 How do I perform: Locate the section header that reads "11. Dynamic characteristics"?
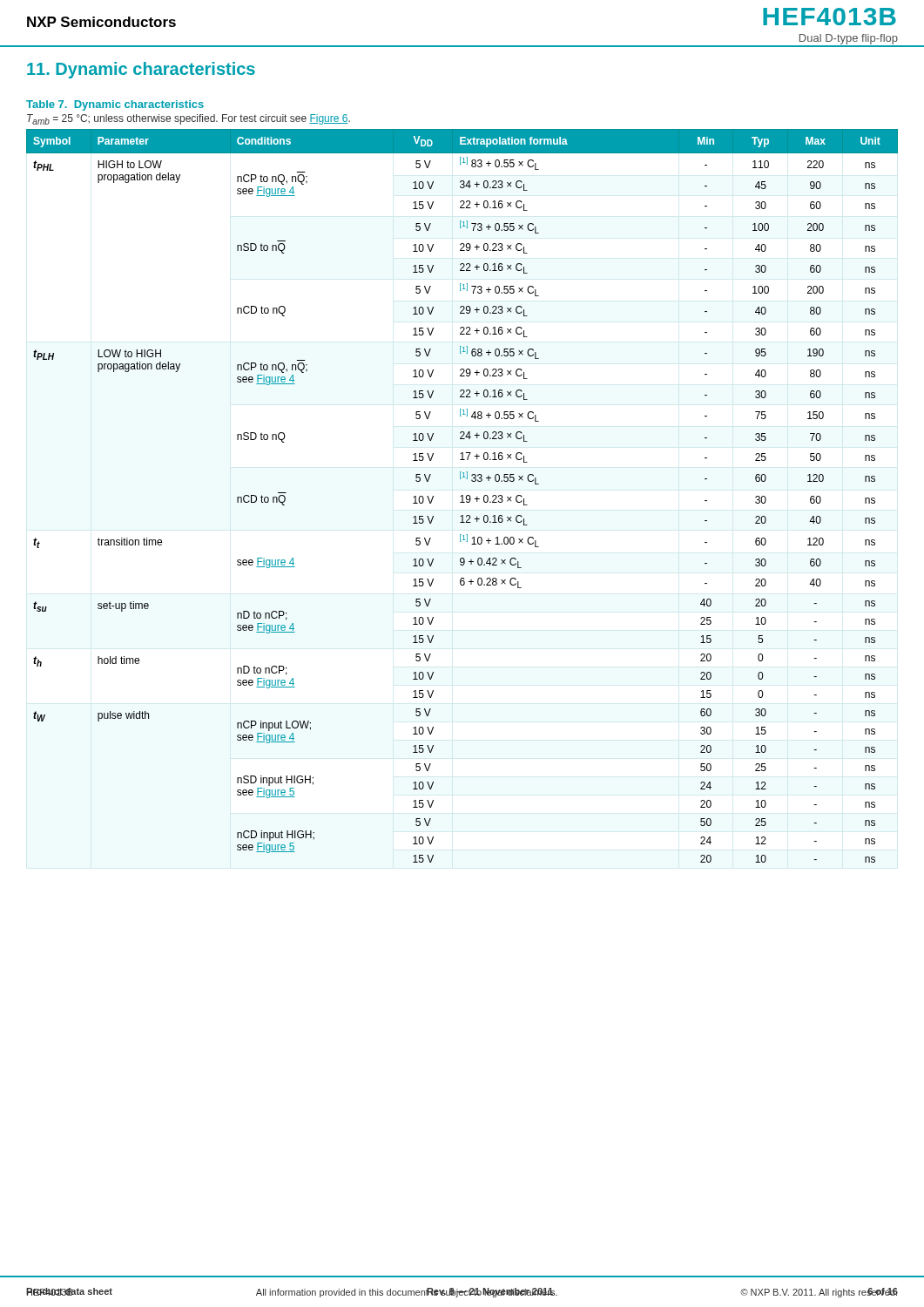pyautogui.click(x=141, y=69)
